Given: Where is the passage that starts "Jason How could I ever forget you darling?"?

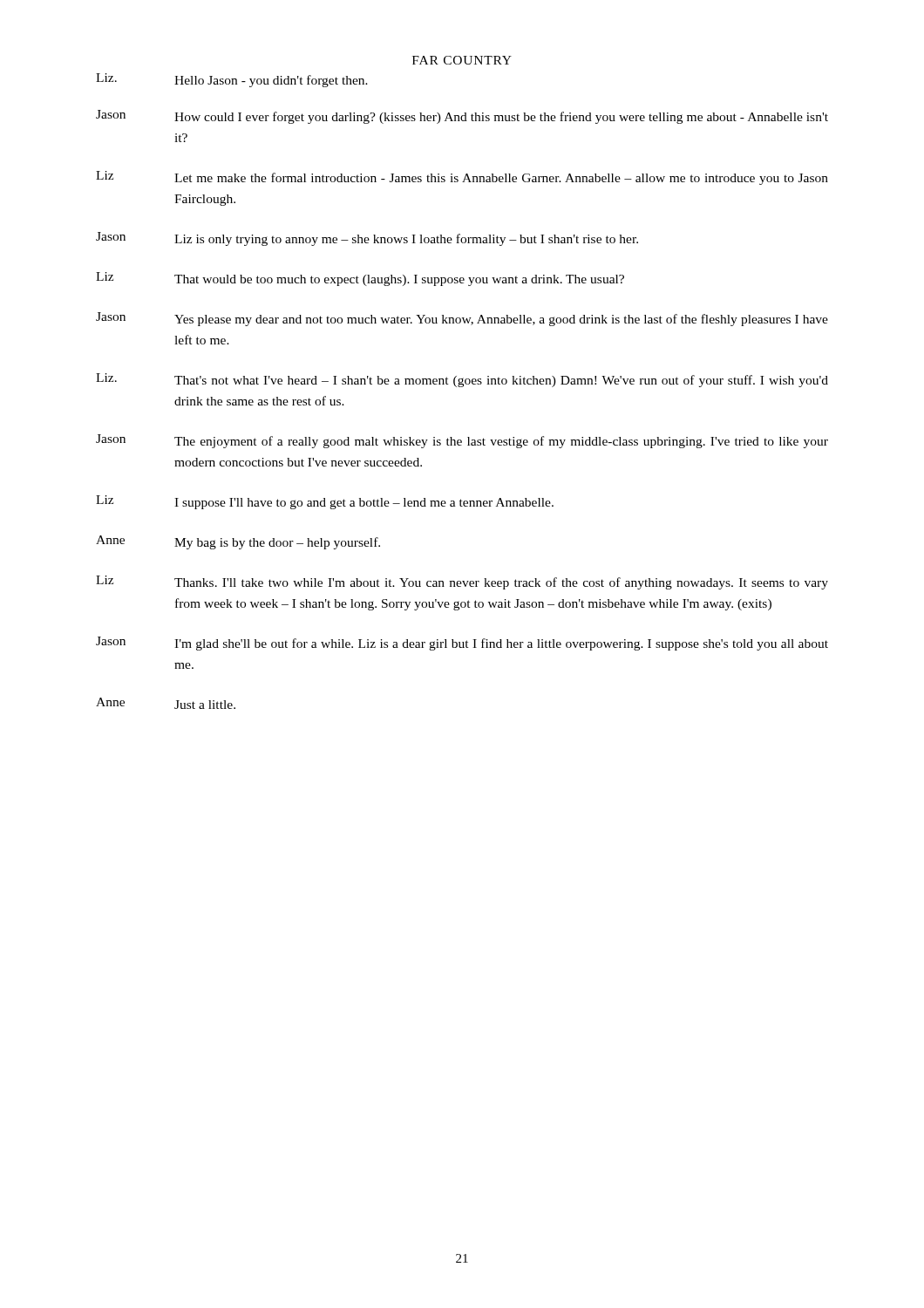Looking at the screenshot, I should click(x=462, y=127).
